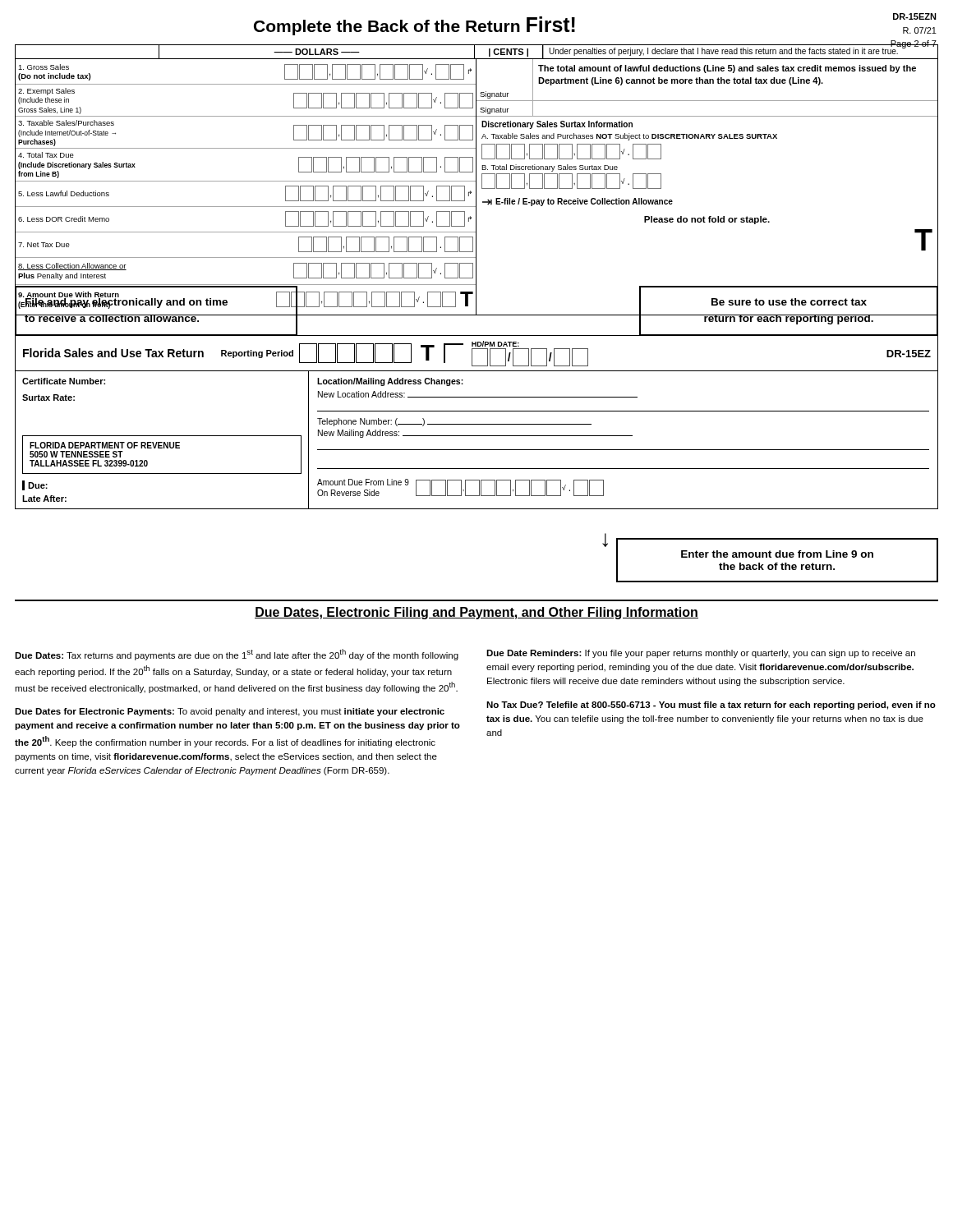
Task: Click on the text starting "Due Dates, Electronic"
Action: click(476, 612)
